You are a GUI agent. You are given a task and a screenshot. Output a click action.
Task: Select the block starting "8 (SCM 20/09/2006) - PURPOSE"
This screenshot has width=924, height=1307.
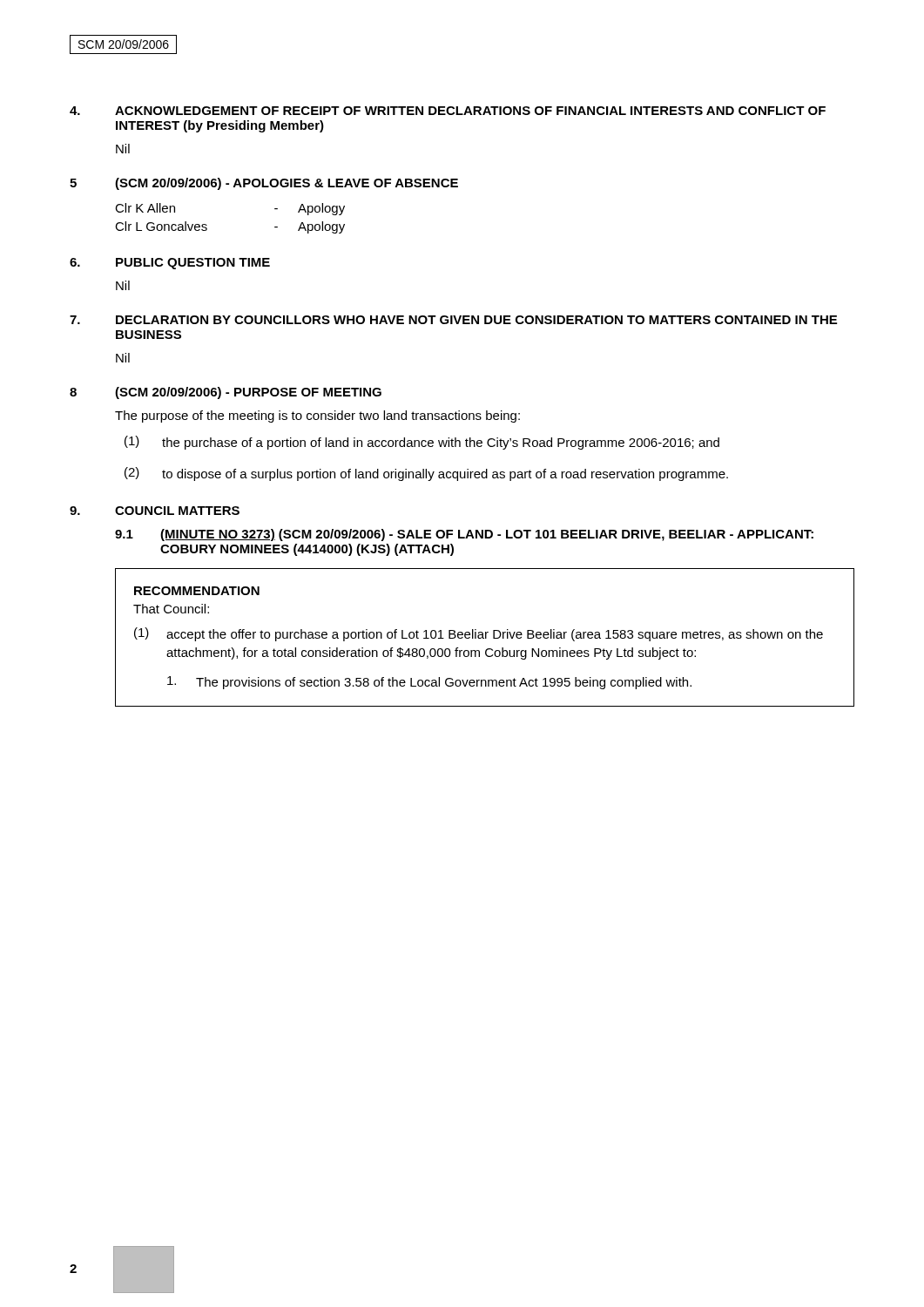pyautogui.click(x=462, y=434)
